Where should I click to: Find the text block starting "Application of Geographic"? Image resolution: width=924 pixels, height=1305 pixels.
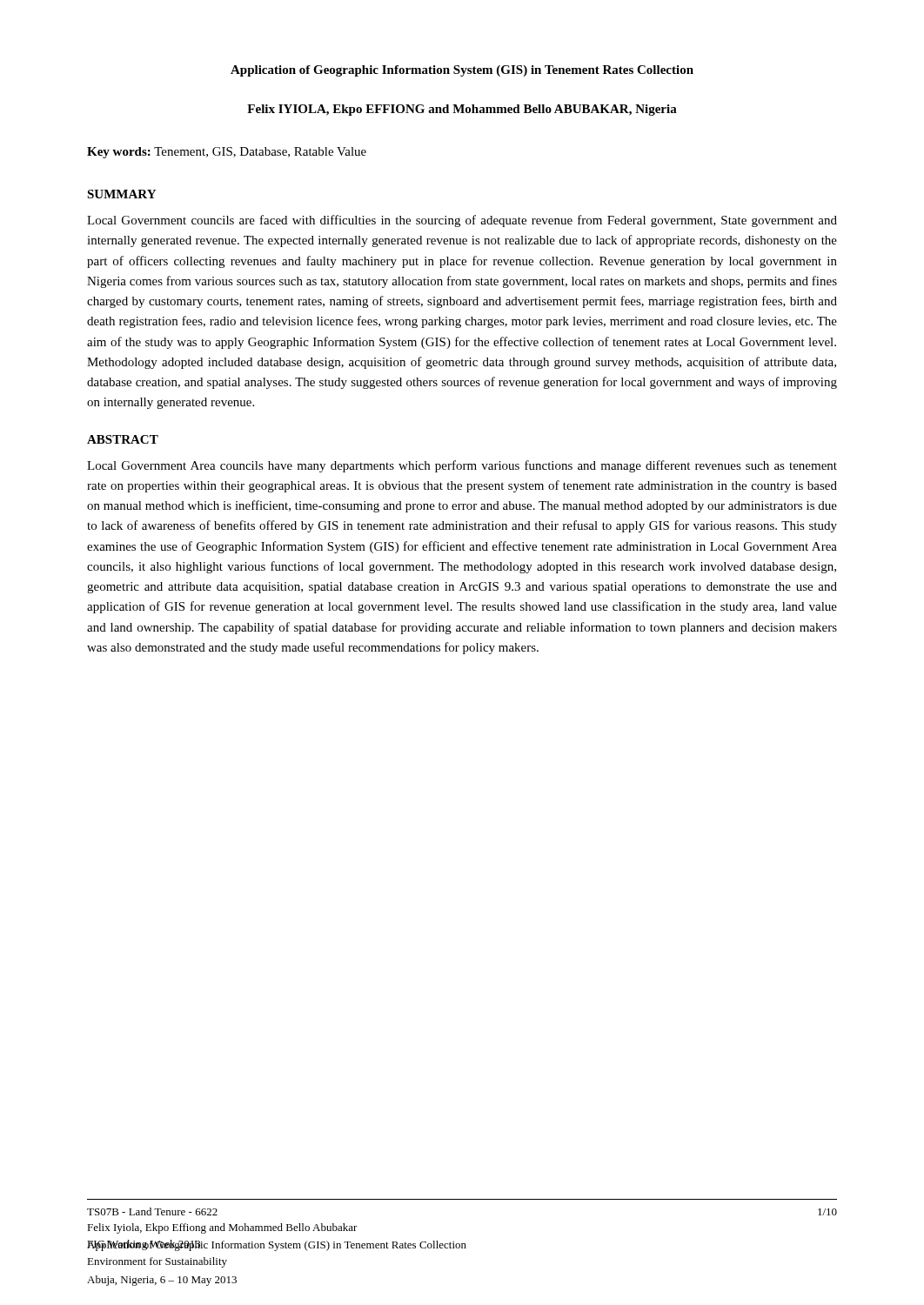tap(462, 70)
